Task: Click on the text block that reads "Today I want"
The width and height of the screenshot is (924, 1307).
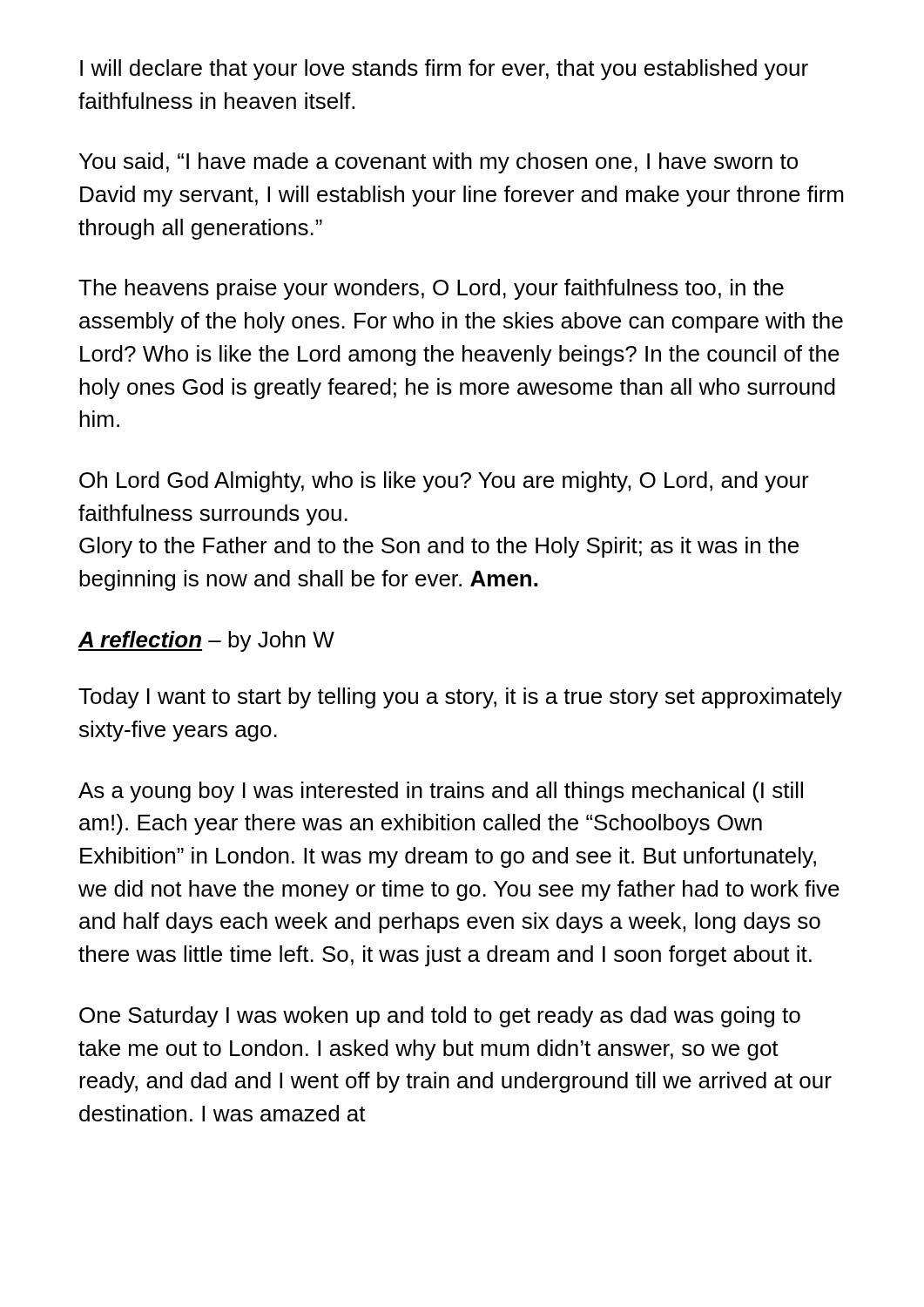Action: [460, 713]
